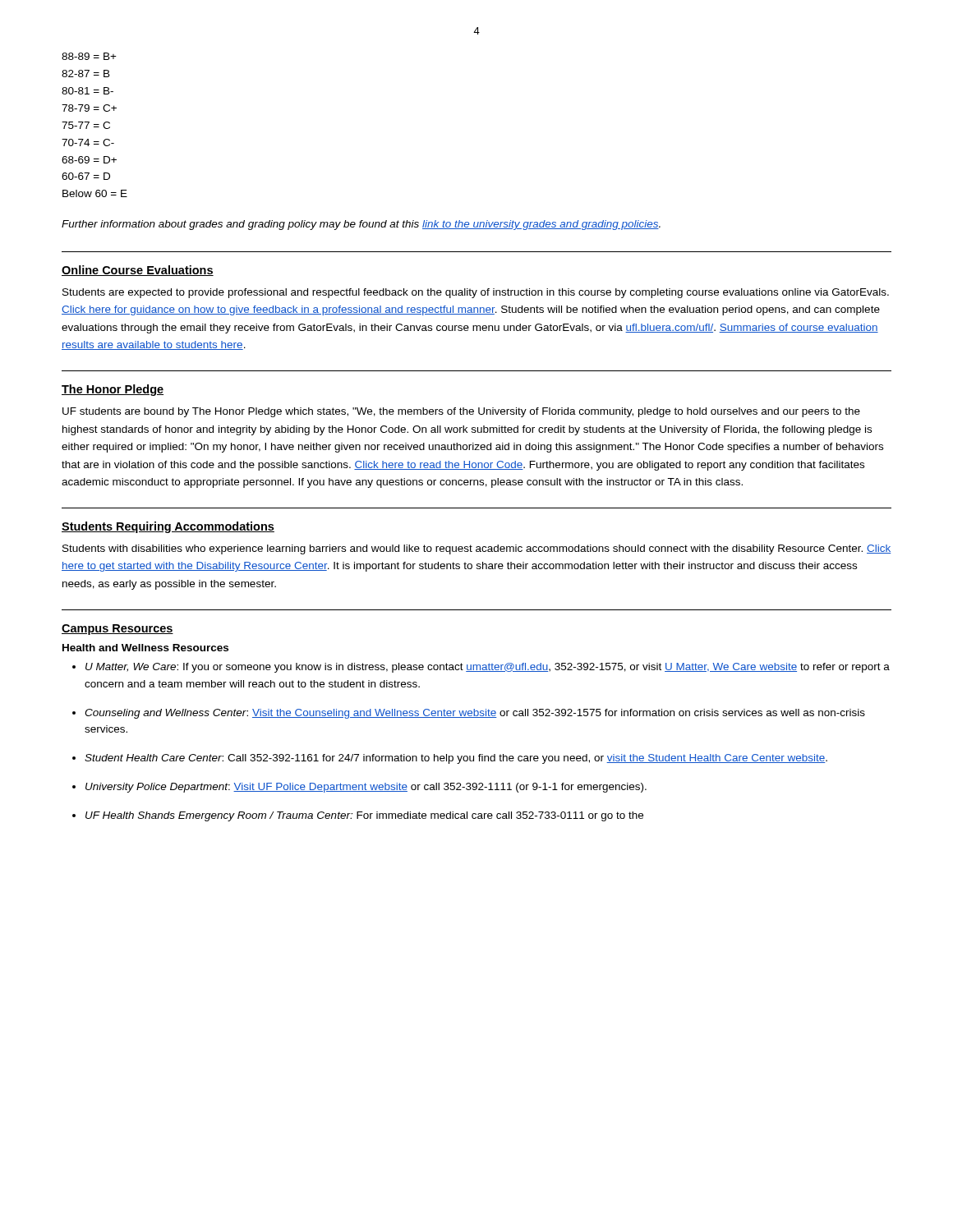
Task: Select the element starting "Further information about"
Action: coord(362,224)
